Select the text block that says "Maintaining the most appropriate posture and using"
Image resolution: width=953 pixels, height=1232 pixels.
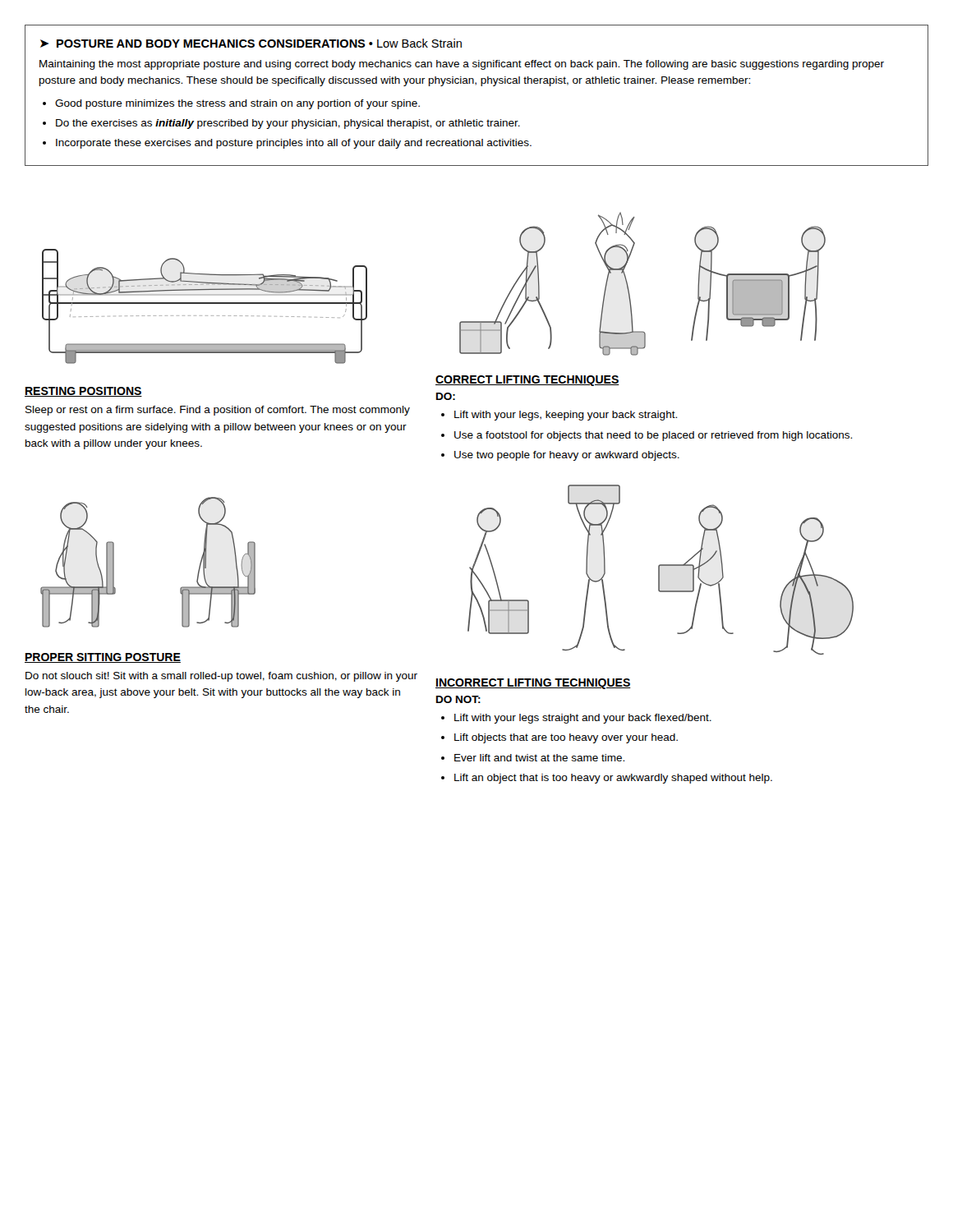coord(461,72)
